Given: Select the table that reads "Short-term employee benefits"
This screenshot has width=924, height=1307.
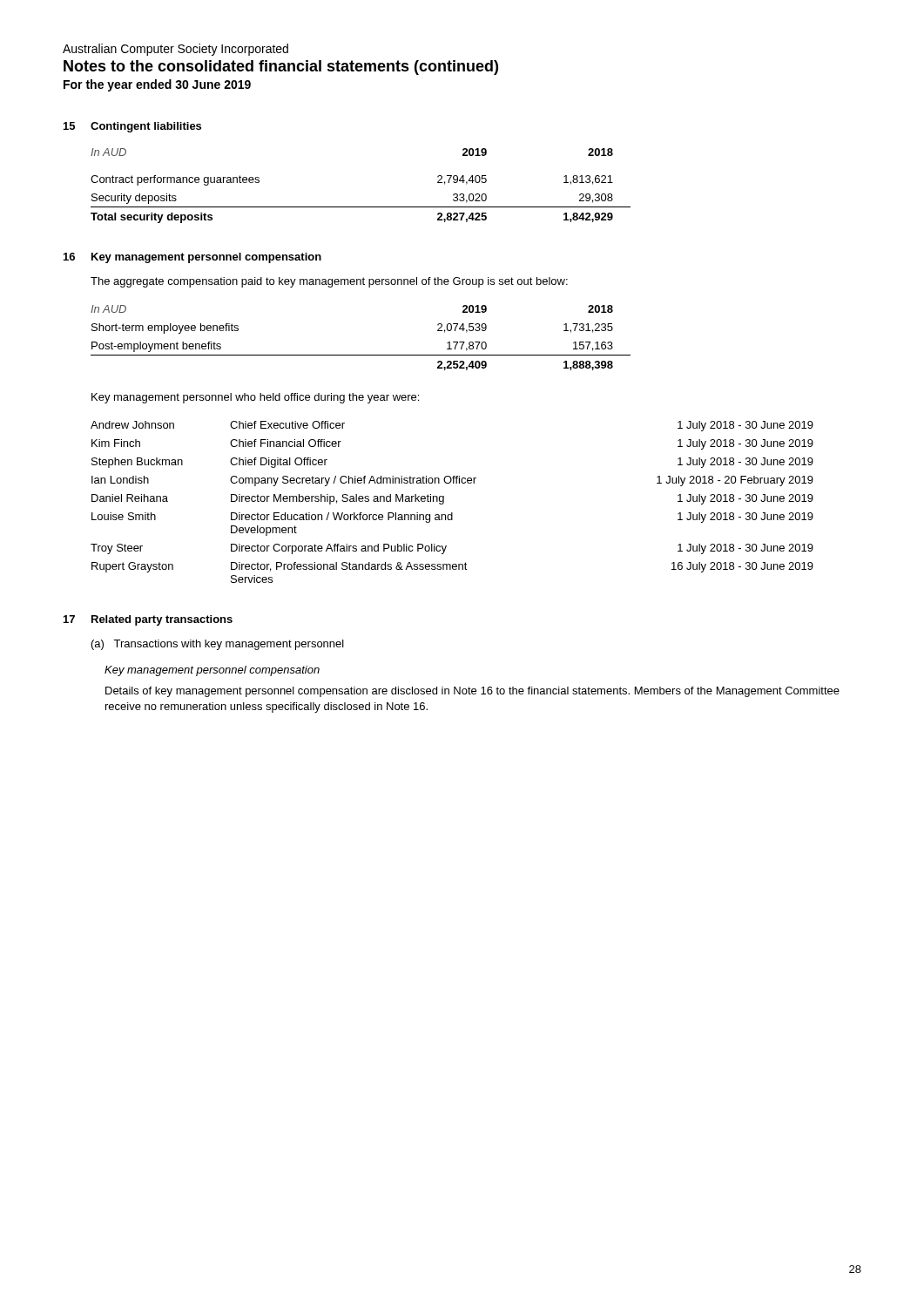Looking at the screenshot, I should pyautogui.click(x=476, y=337).
